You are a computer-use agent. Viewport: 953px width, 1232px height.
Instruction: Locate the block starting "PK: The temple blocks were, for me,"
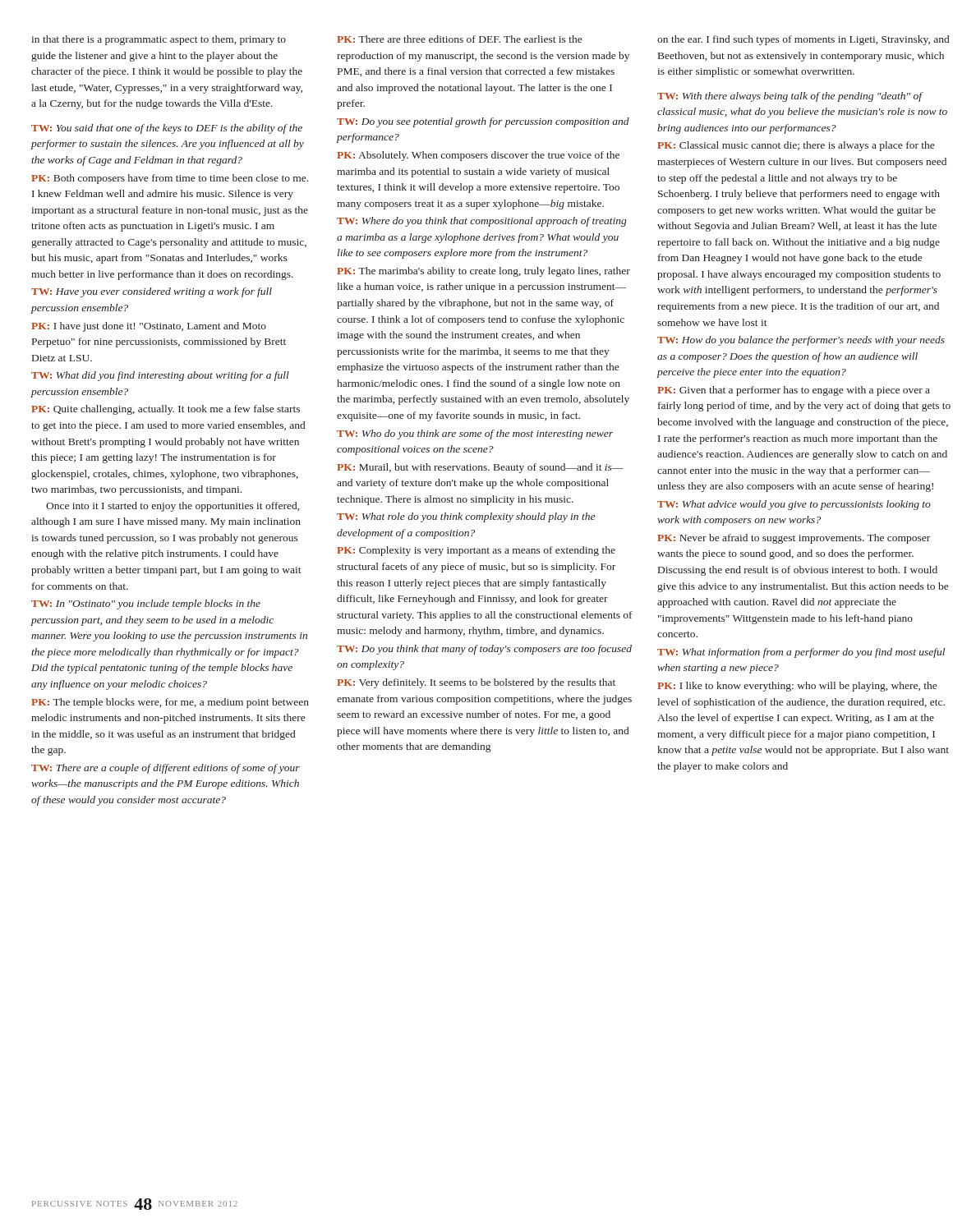point(170,726)
